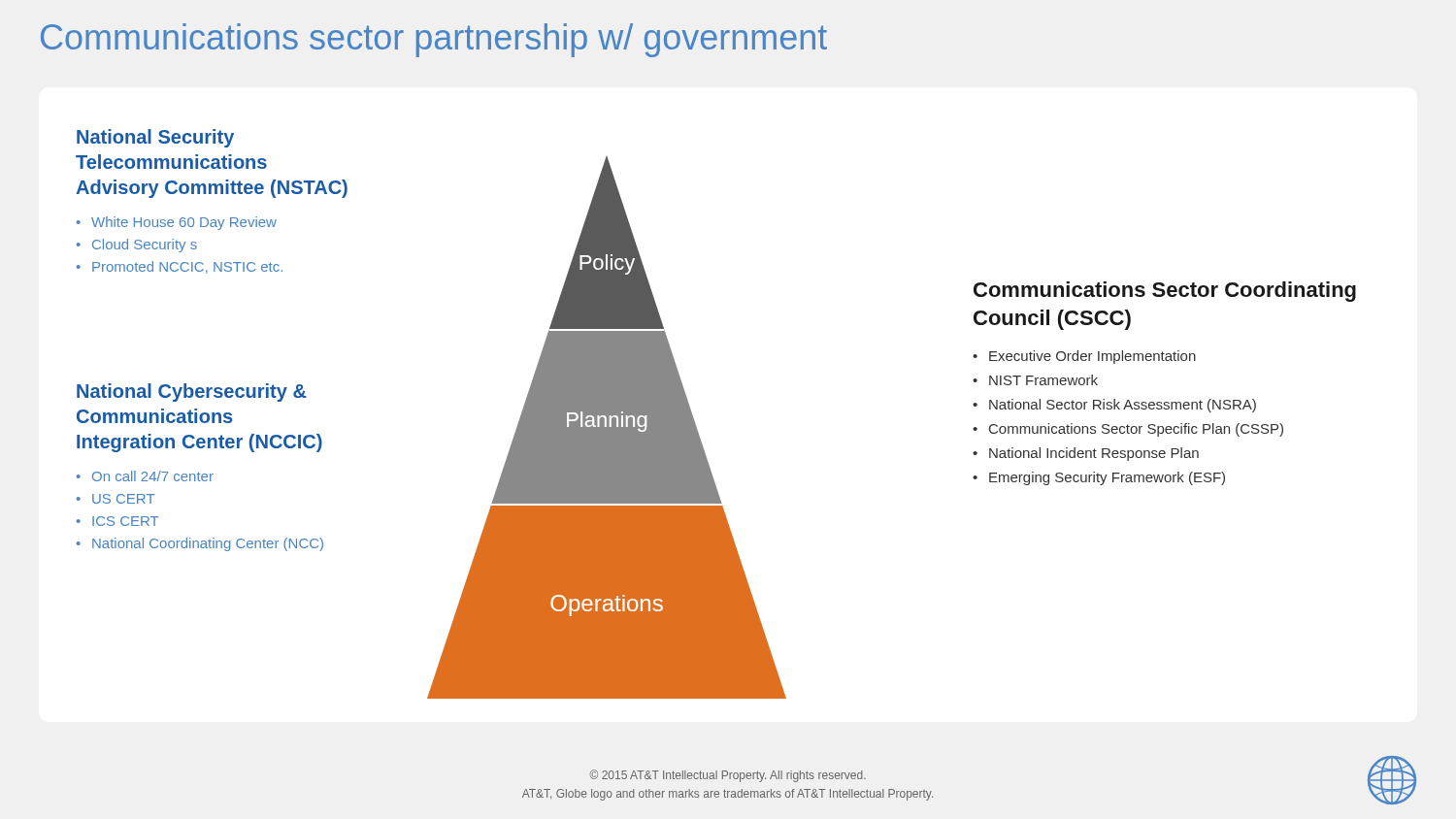Locate the section header with the text "Communications Sector CoordinatingCouncil (CSCC) Executive Order Implementation NIST"

[1165, 292]
